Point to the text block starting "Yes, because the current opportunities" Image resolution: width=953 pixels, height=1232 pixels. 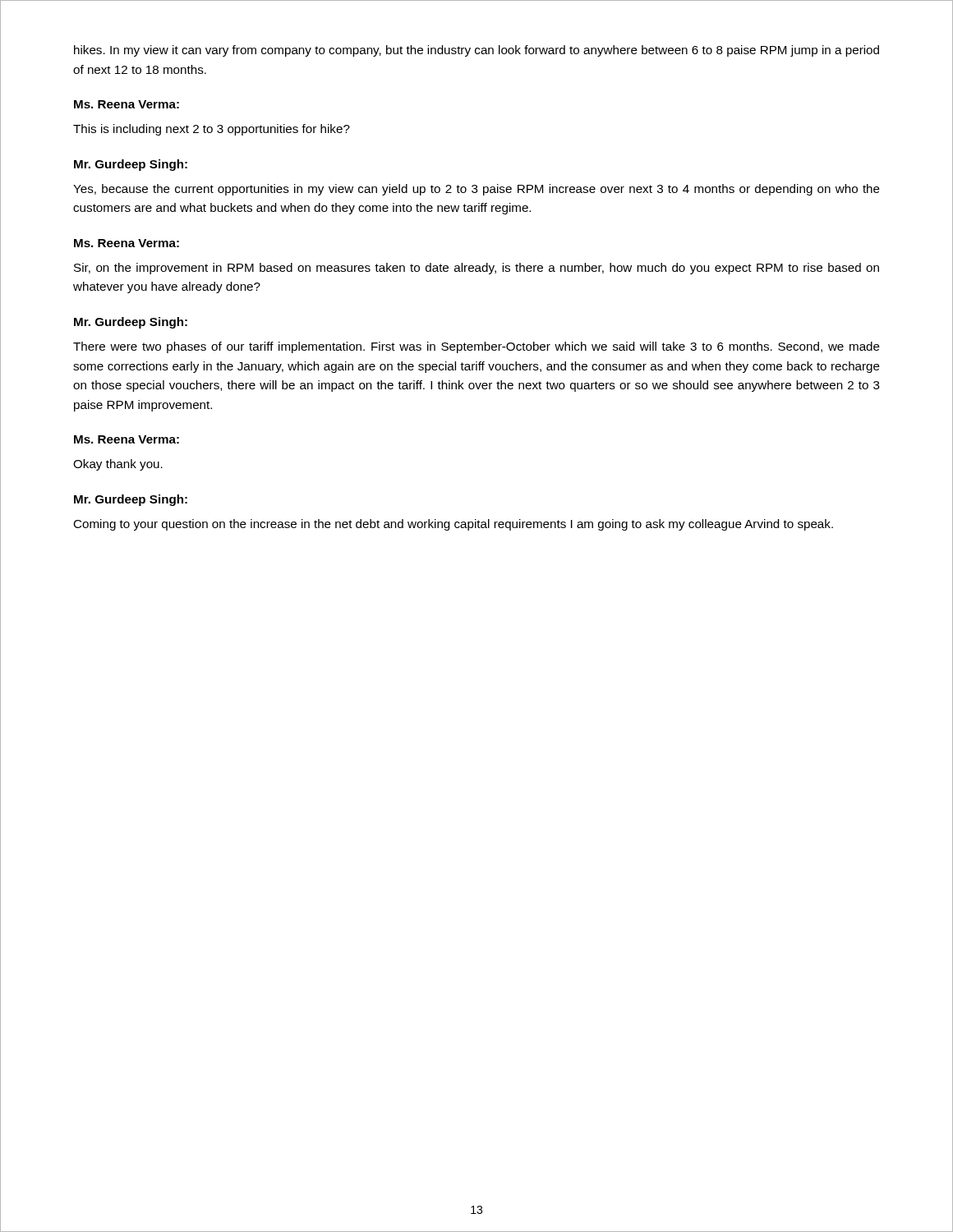[476, 198]
